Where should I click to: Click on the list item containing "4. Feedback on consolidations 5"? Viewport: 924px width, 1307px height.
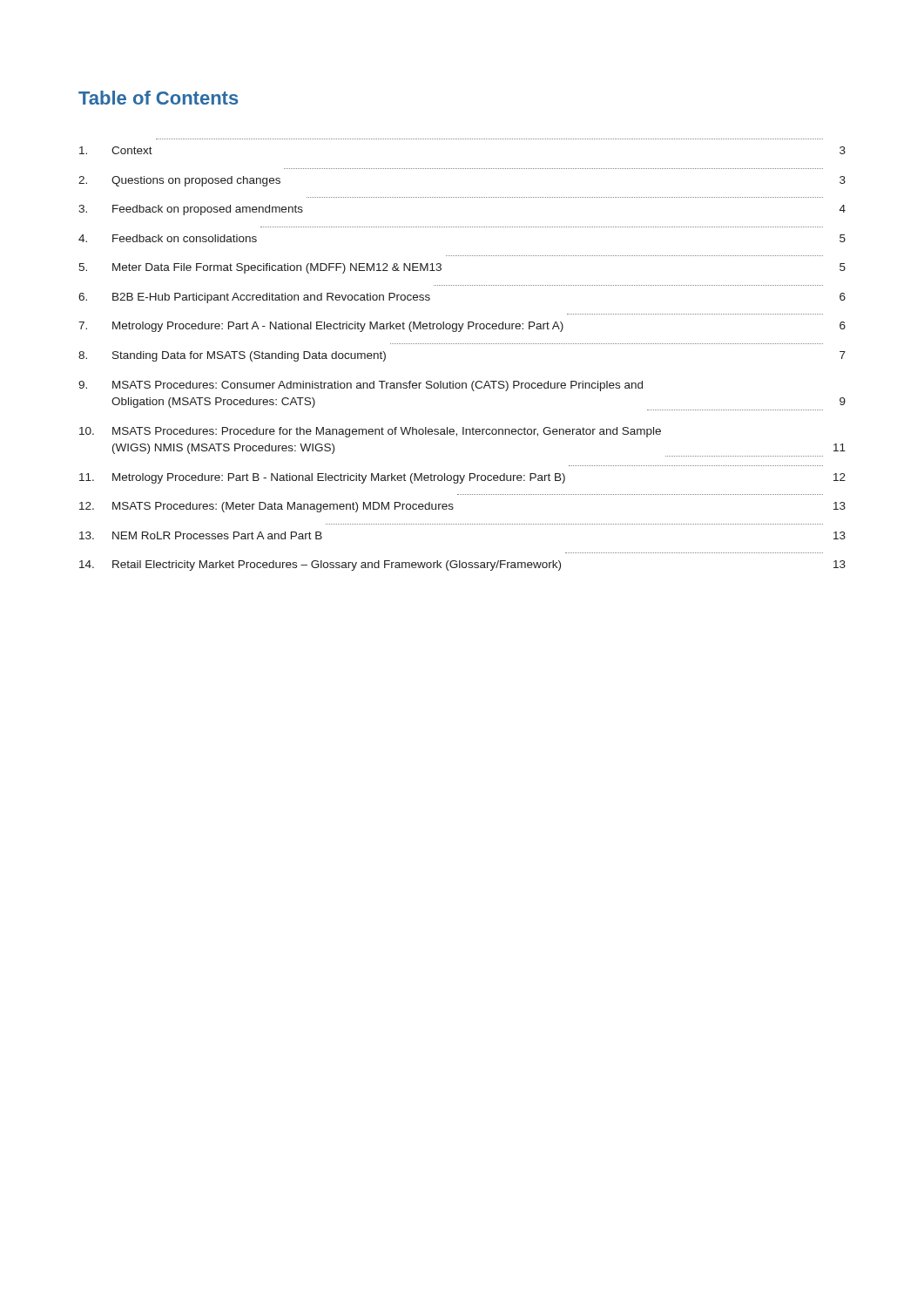(x=462, y=238)
